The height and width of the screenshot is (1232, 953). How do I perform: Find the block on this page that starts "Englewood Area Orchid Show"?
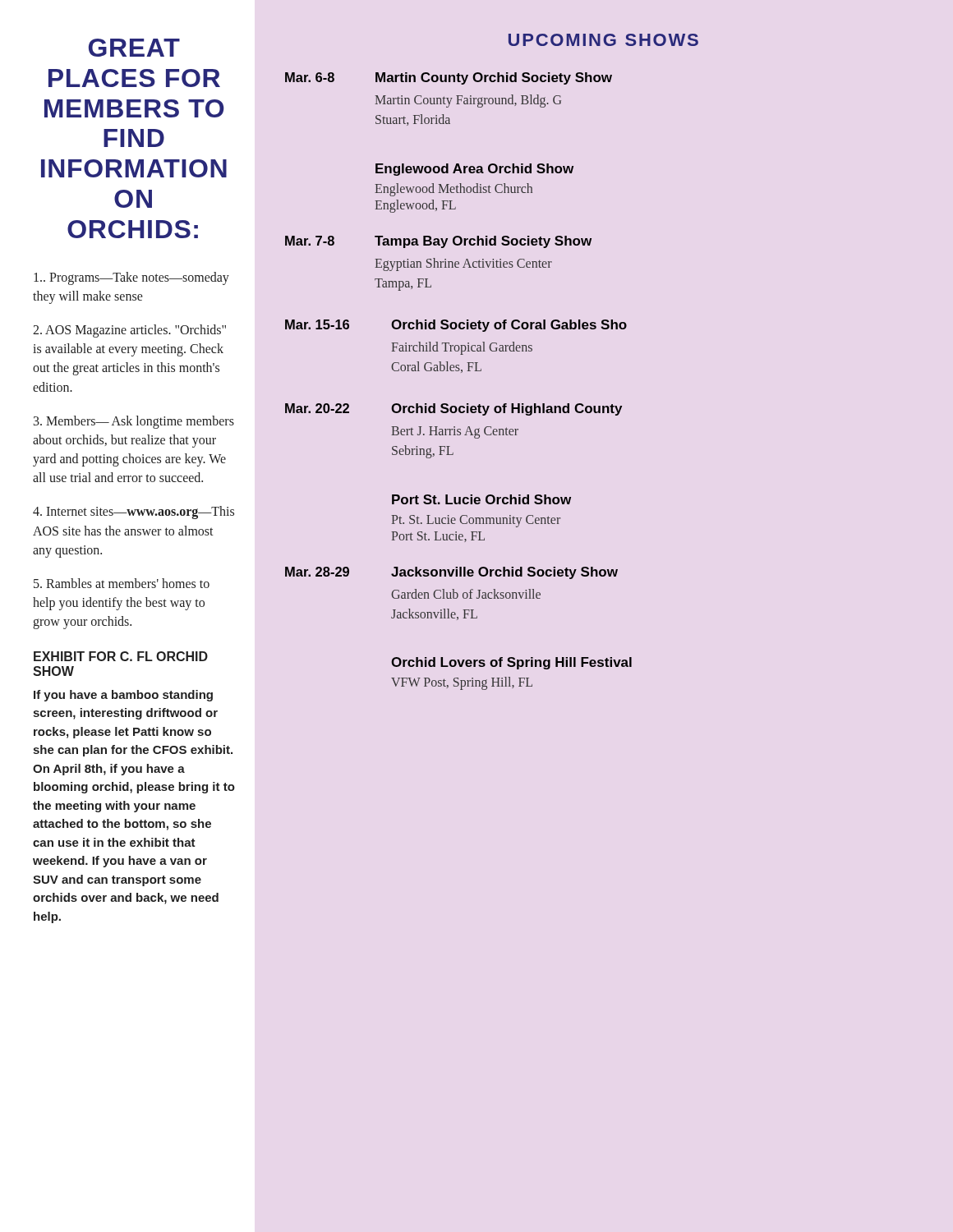click(474, 170)
